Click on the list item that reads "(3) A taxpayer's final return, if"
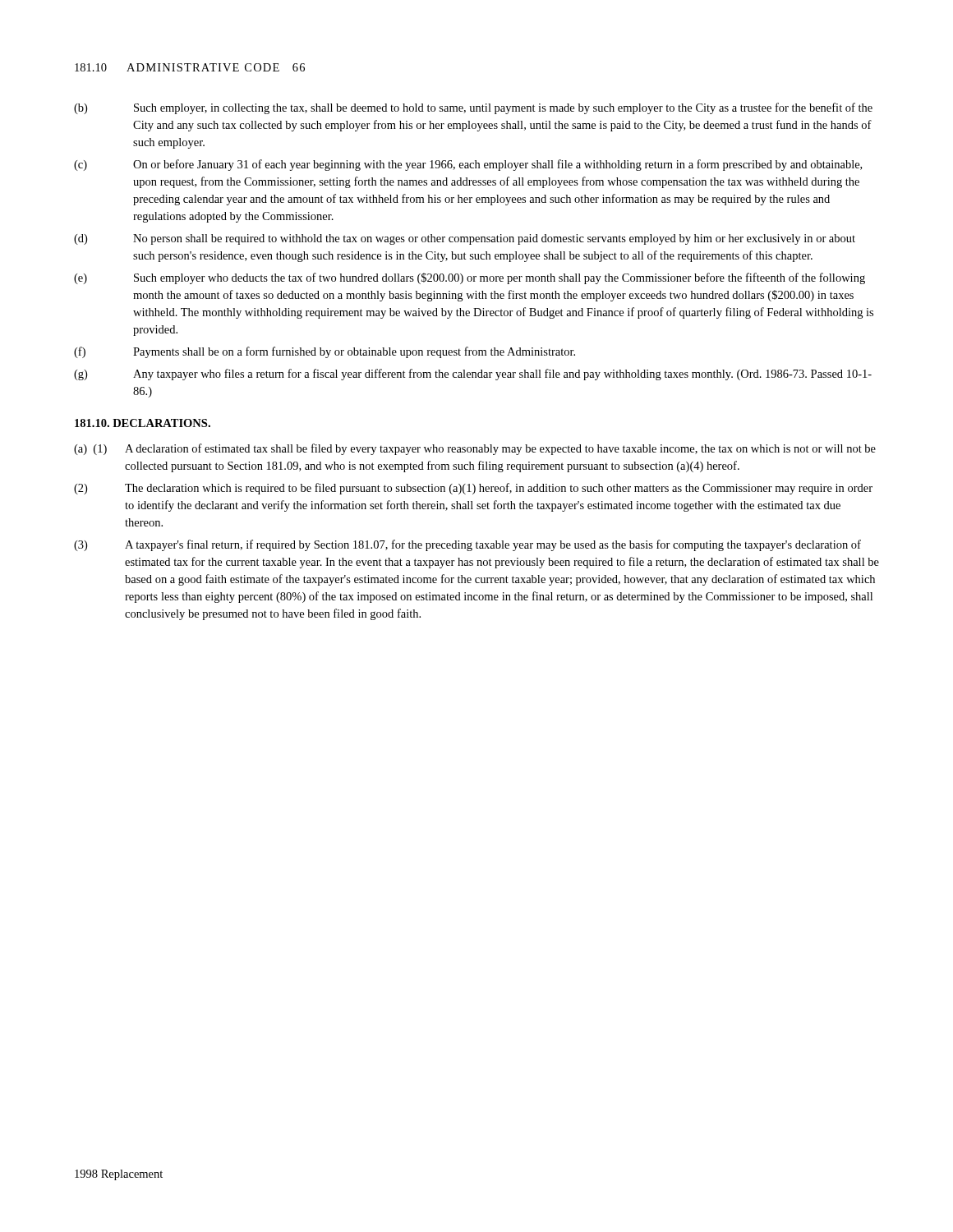This screenshot has width=953, height=1232. [x=476, y=580]
